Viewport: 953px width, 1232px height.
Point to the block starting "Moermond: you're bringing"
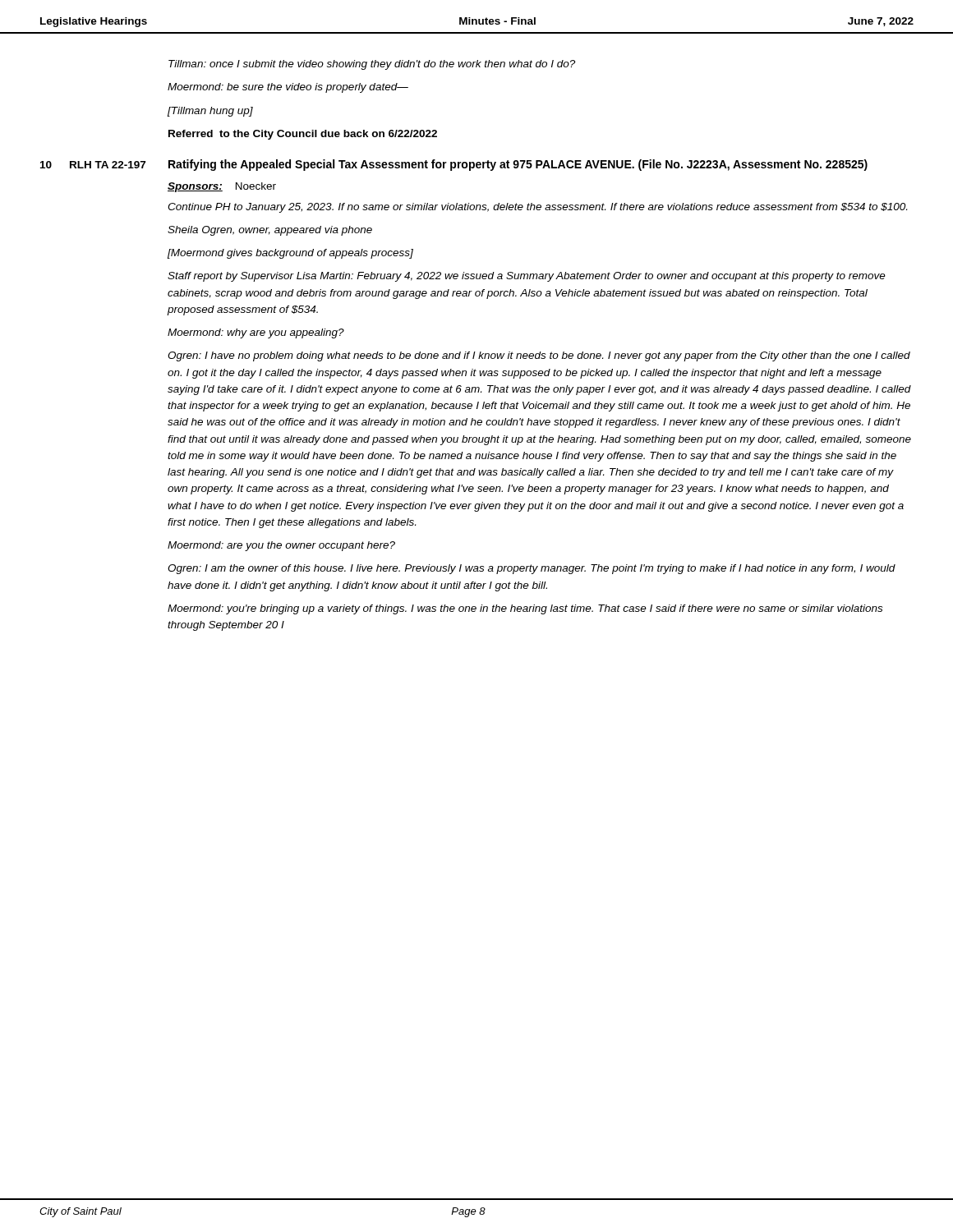[525, 616]
